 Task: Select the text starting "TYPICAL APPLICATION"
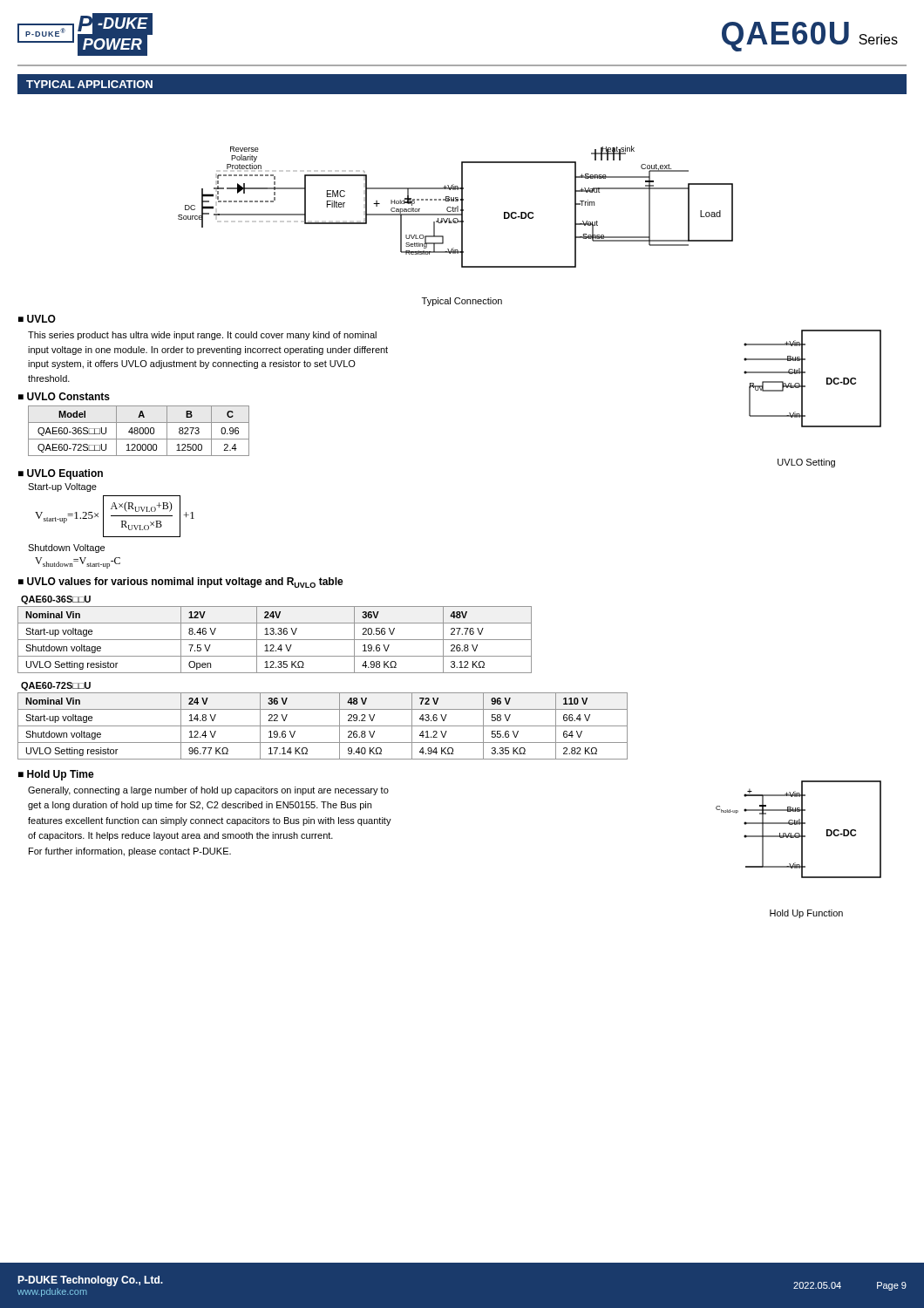click(90, 84)
